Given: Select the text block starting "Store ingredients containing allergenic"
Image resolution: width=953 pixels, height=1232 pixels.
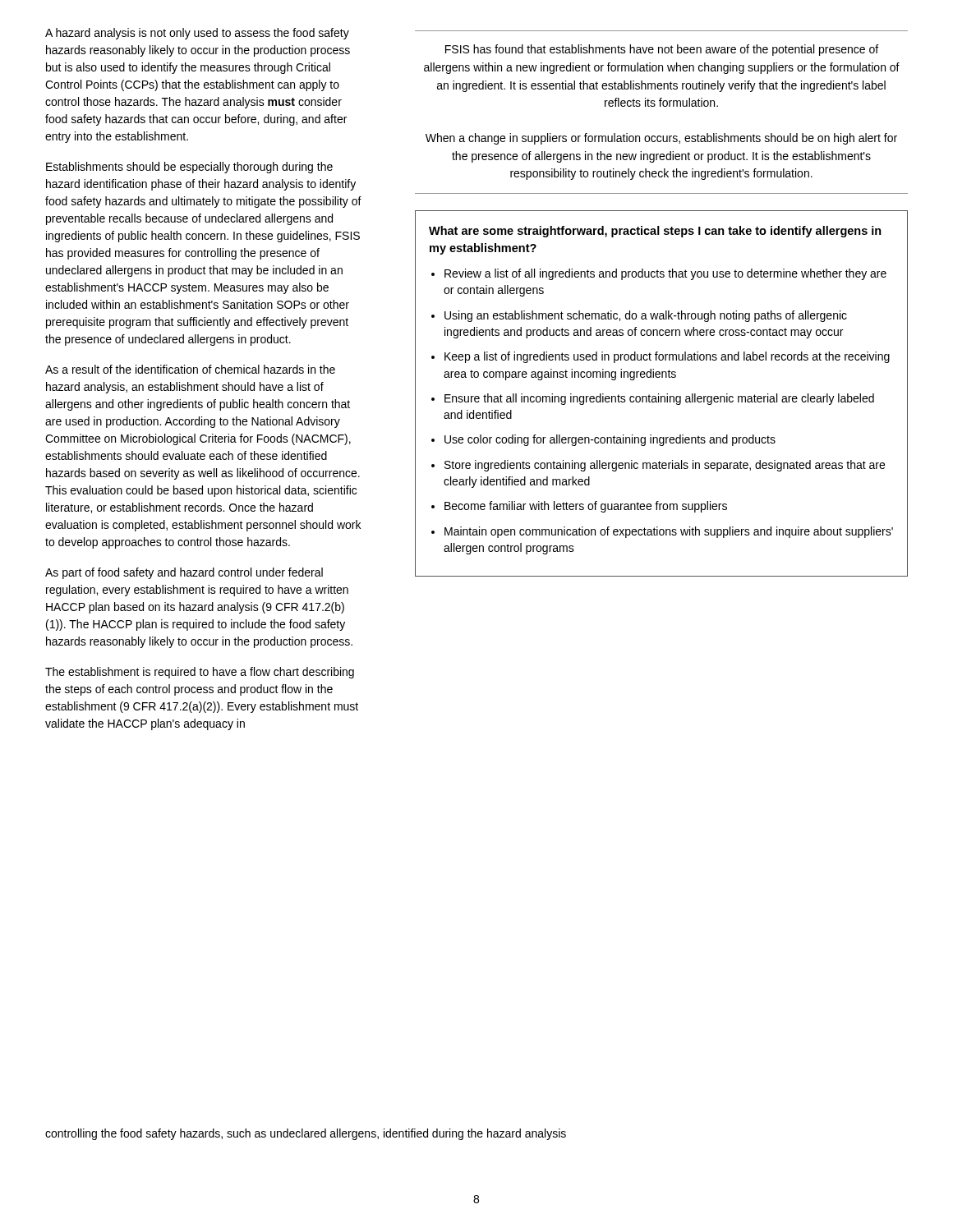Looking at the screenshot, I should [x=665, y=473].
